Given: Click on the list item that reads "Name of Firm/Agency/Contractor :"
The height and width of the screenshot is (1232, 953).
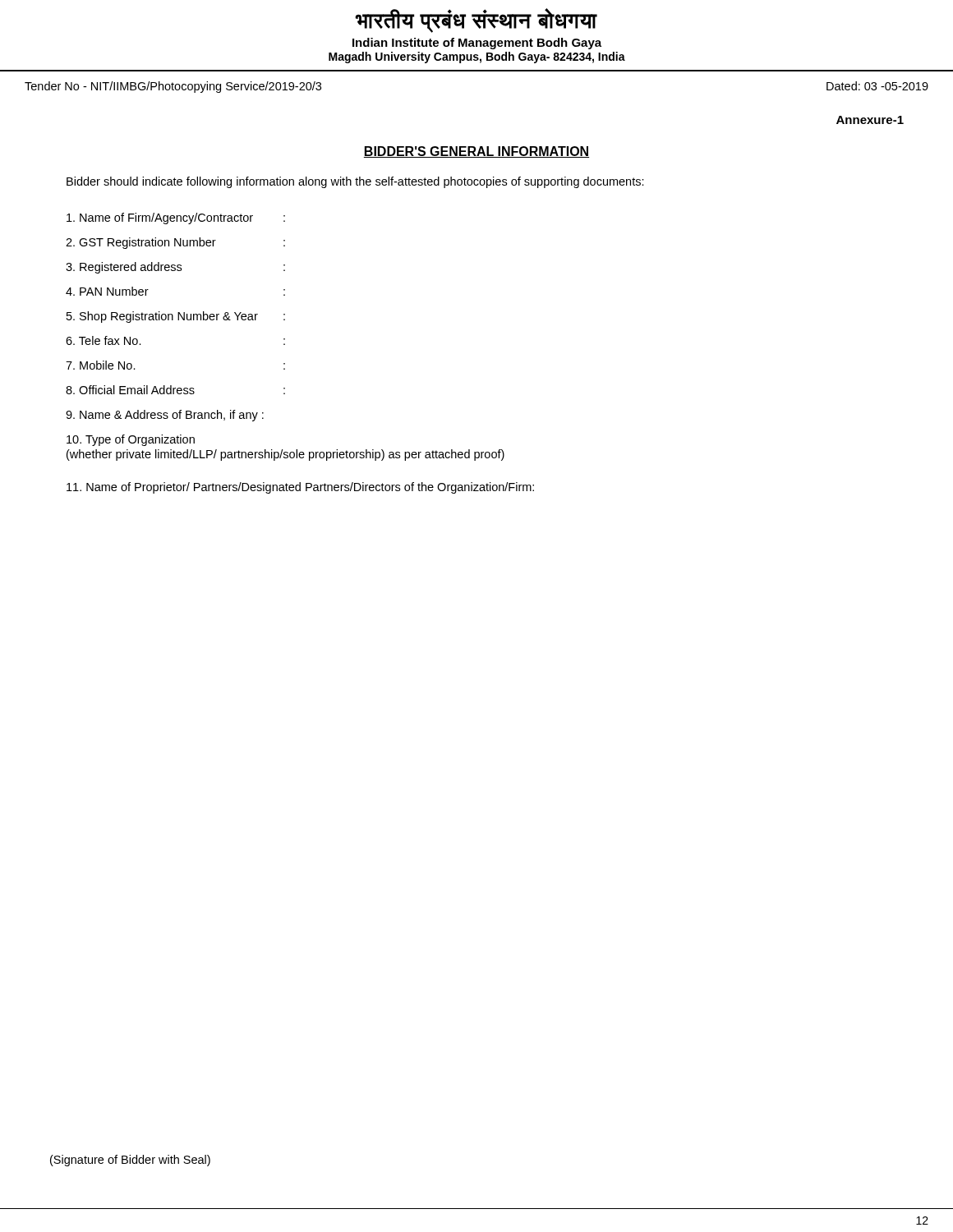Looking at the screenshot, I should [177, 218].
